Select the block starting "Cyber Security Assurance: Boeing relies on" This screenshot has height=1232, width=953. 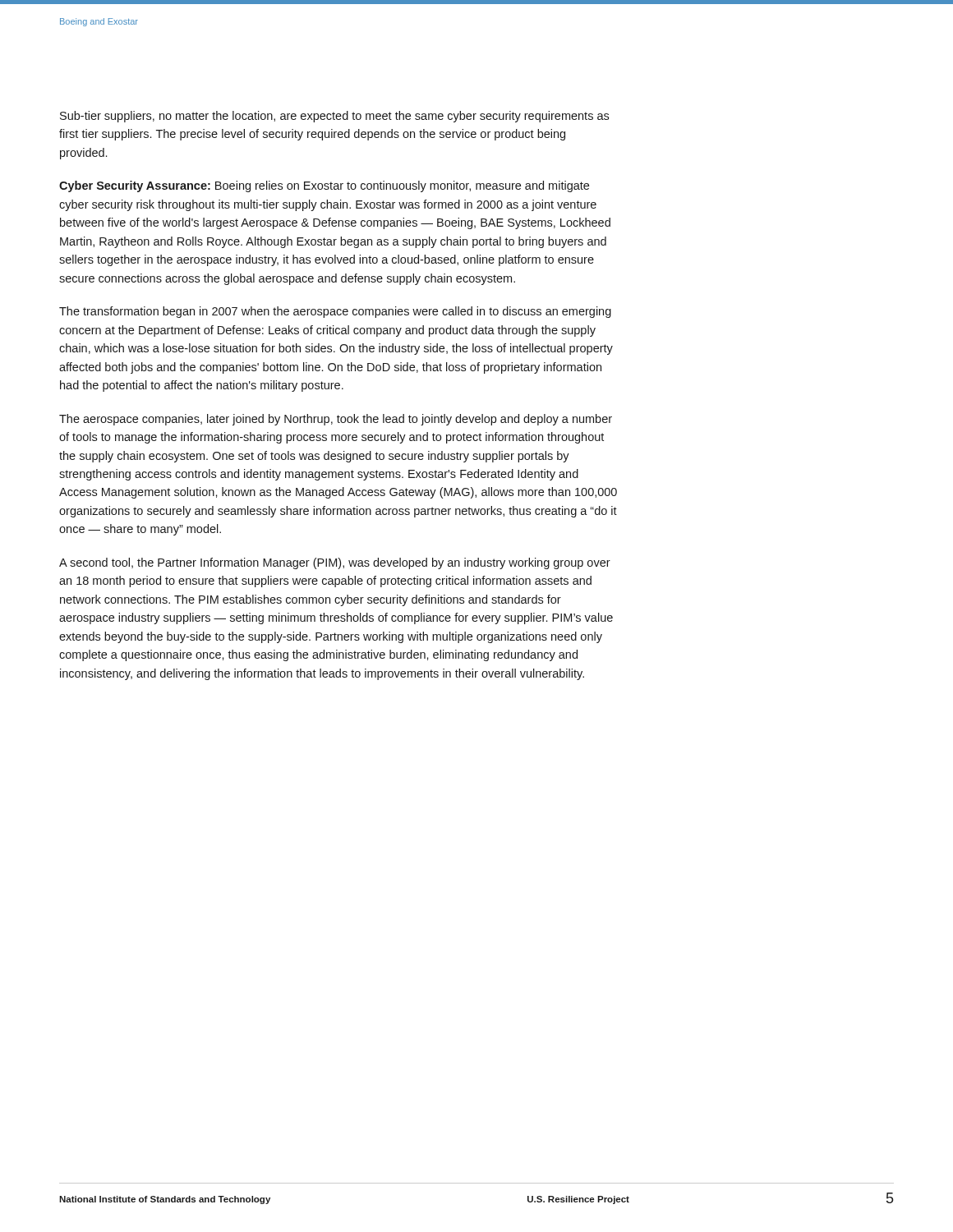click(x=339, y=232)
